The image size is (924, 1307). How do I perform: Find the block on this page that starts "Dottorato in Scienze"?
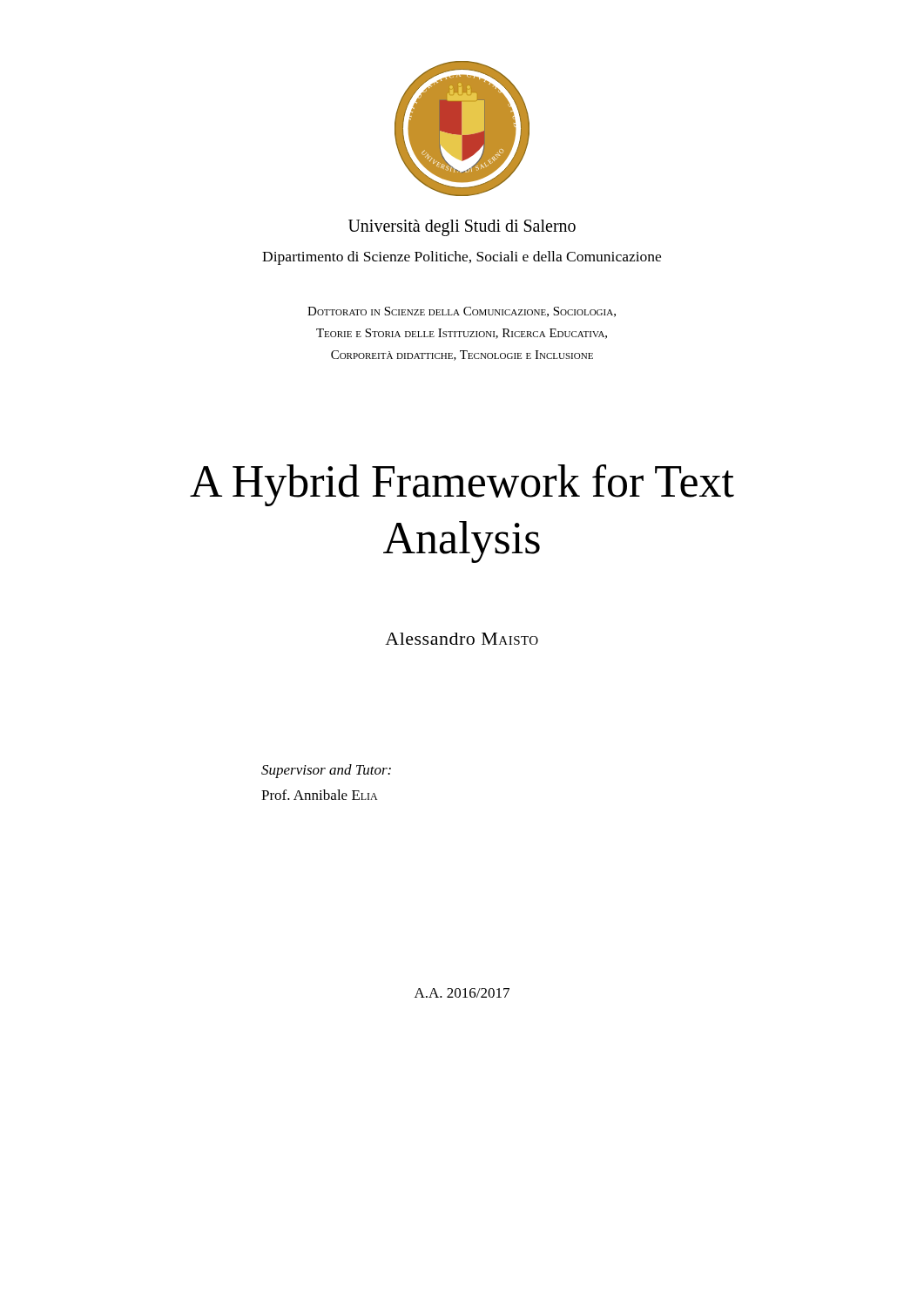(462, 333)
